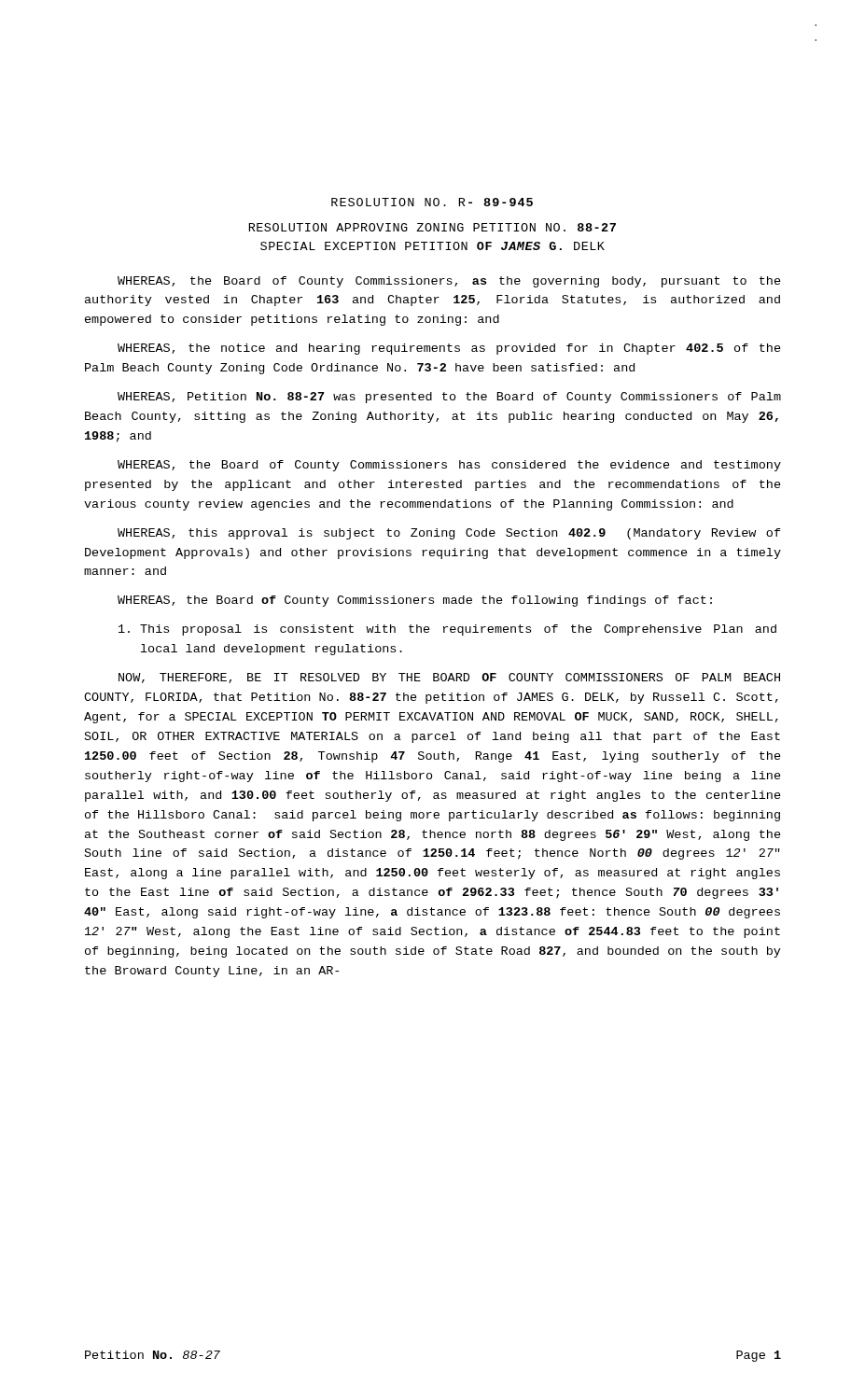Click on the title with the text "RESOLUTION NO. R- 89-945"
865x1400 pixels.
pos(432,203)
